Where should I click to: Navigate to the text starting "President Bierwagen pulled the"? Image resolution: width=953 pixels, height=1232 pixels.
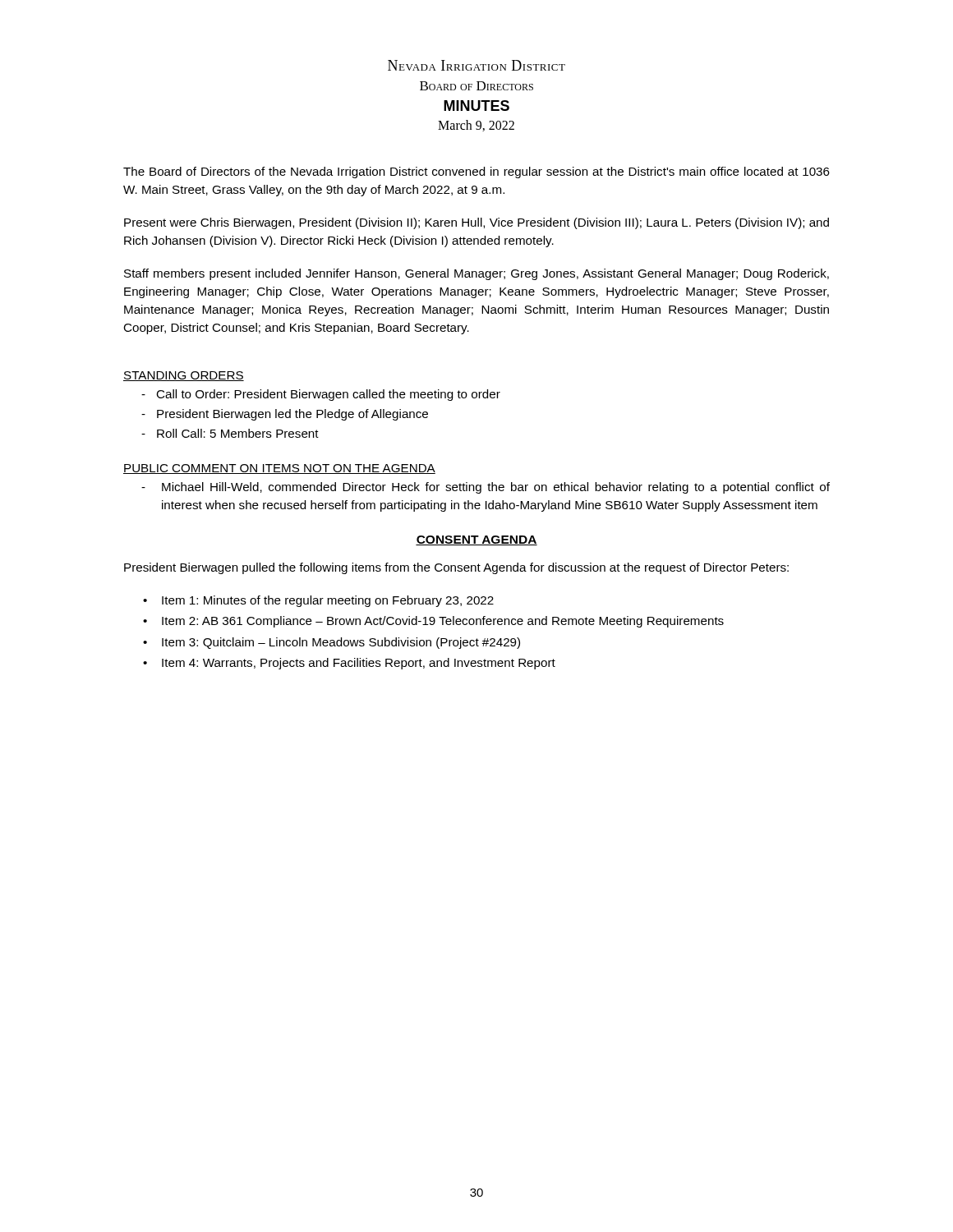pyautogui.click(x=456, y=567)
